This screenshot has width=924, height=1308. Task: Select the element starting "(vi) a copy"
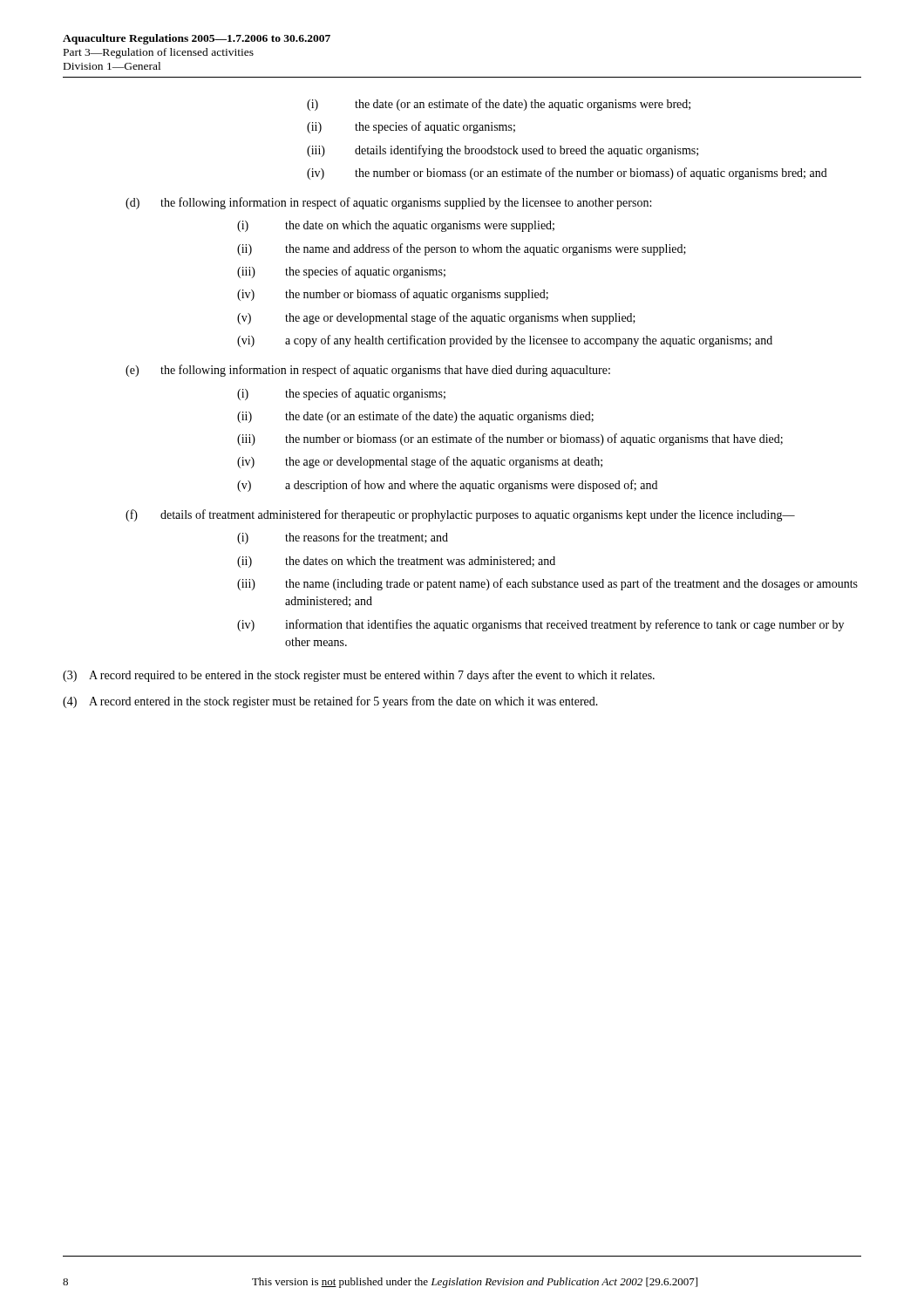coord(462,341)
